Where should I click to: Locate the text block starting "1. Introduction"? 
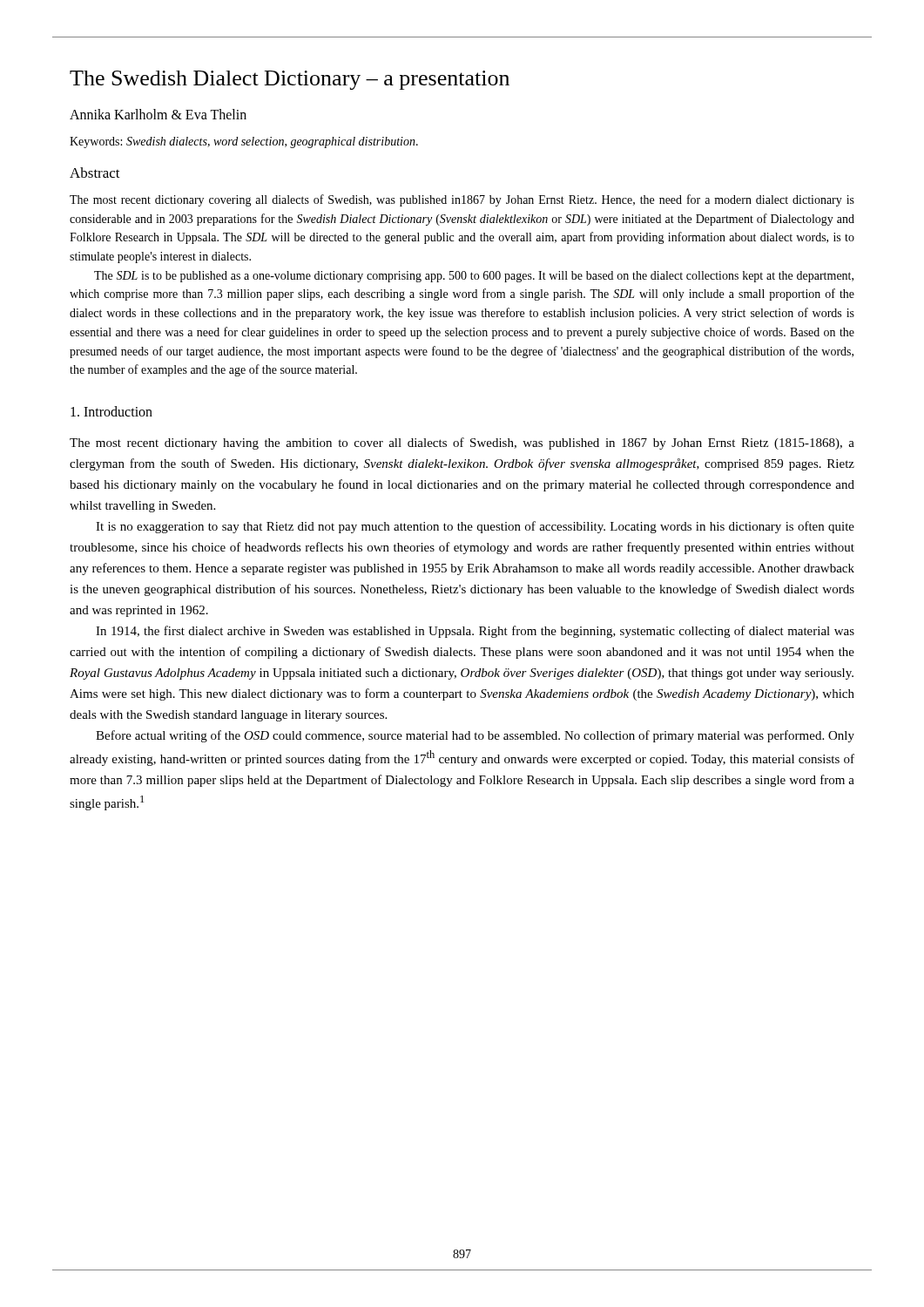pos(111,412)
